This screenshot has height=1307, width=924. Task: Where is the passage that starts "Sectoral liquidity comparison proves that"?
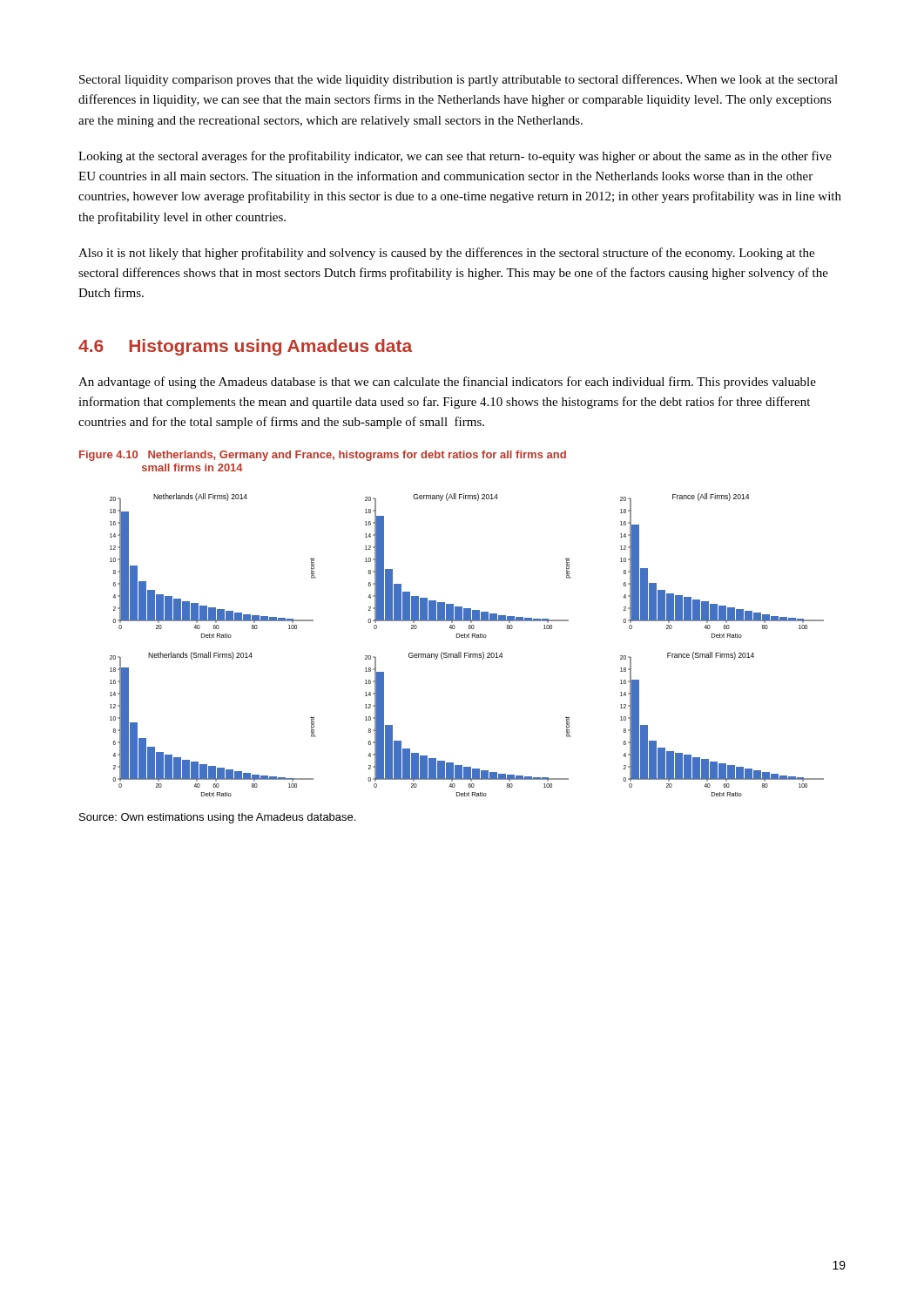(458, 100)
